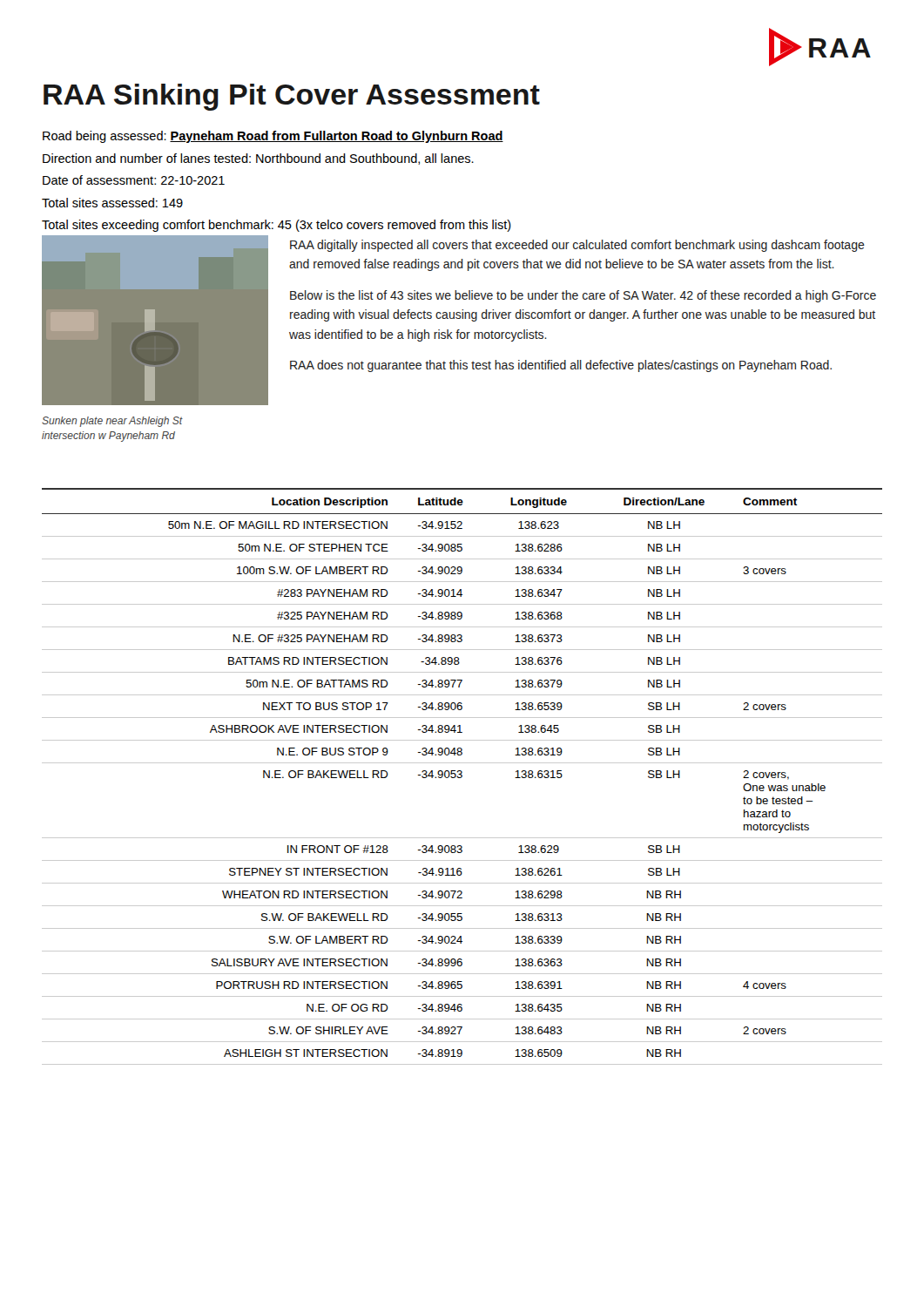Find the text starting "RAA Sinking Pit Cover Assessment"
924x1307 pixels.
(x=462, y=157)
